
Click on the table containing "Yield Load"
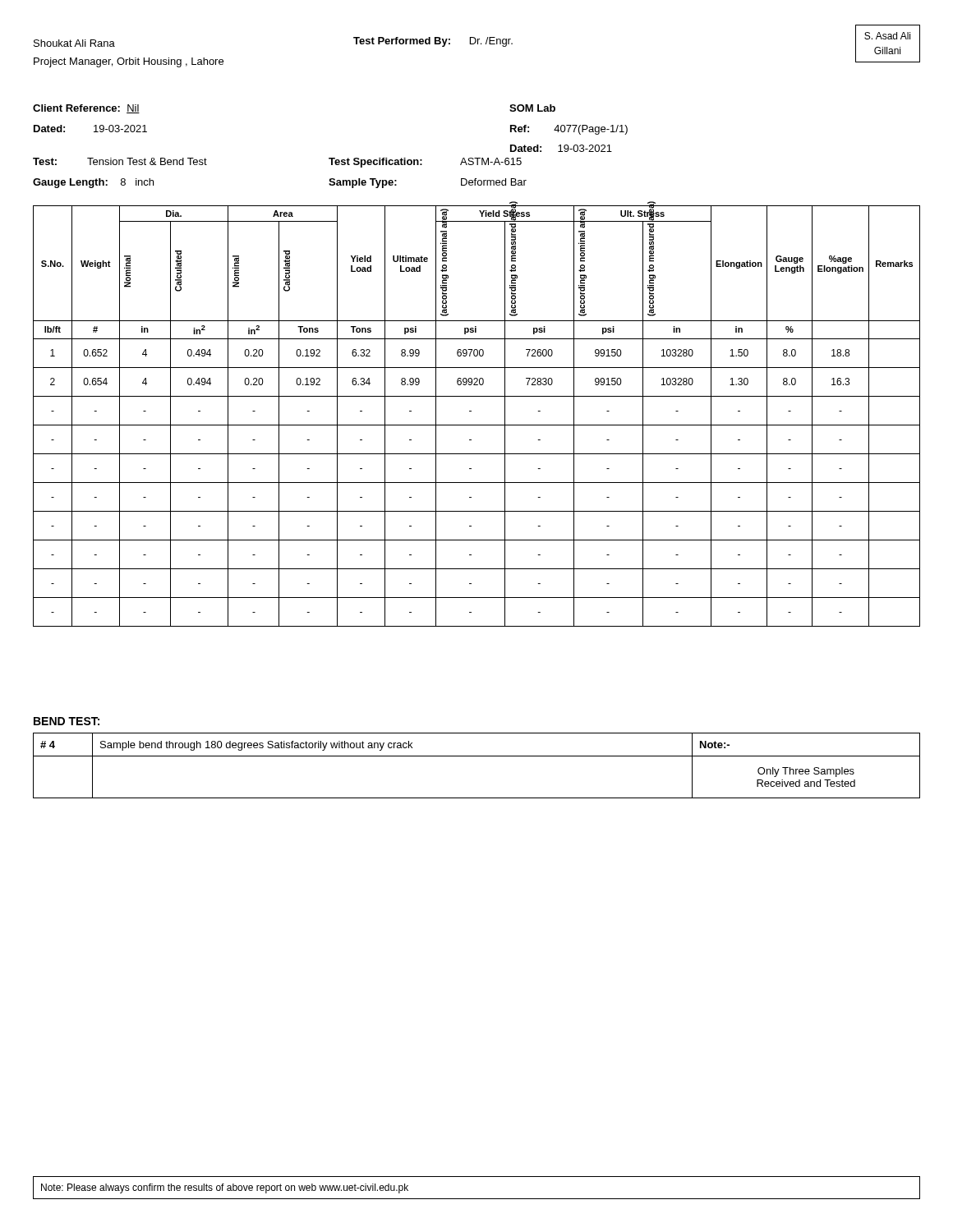pos(476,416)
